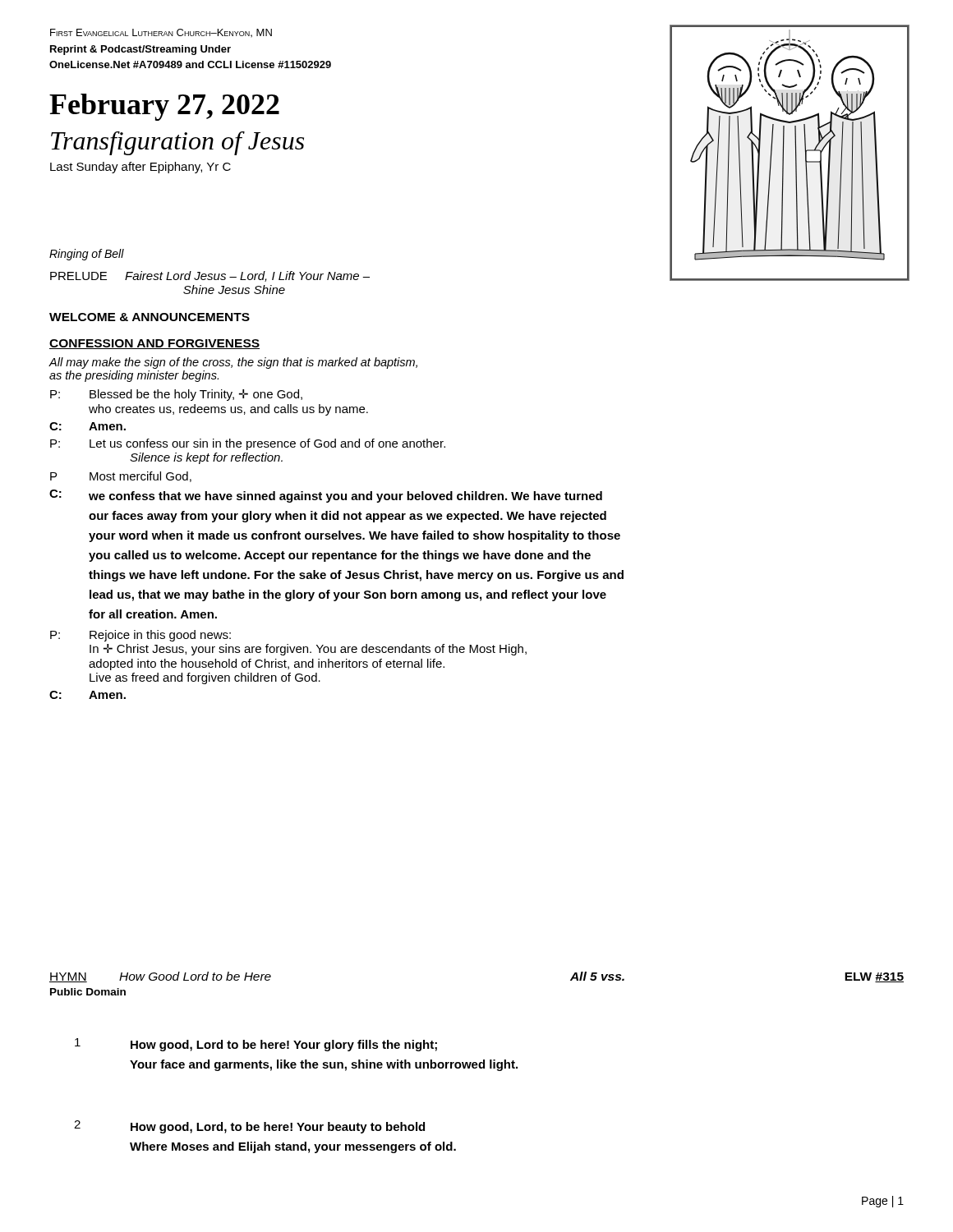Find the text starting "P: Blessed be"
The image size is (953, 1232).
[x=337, y=401]
